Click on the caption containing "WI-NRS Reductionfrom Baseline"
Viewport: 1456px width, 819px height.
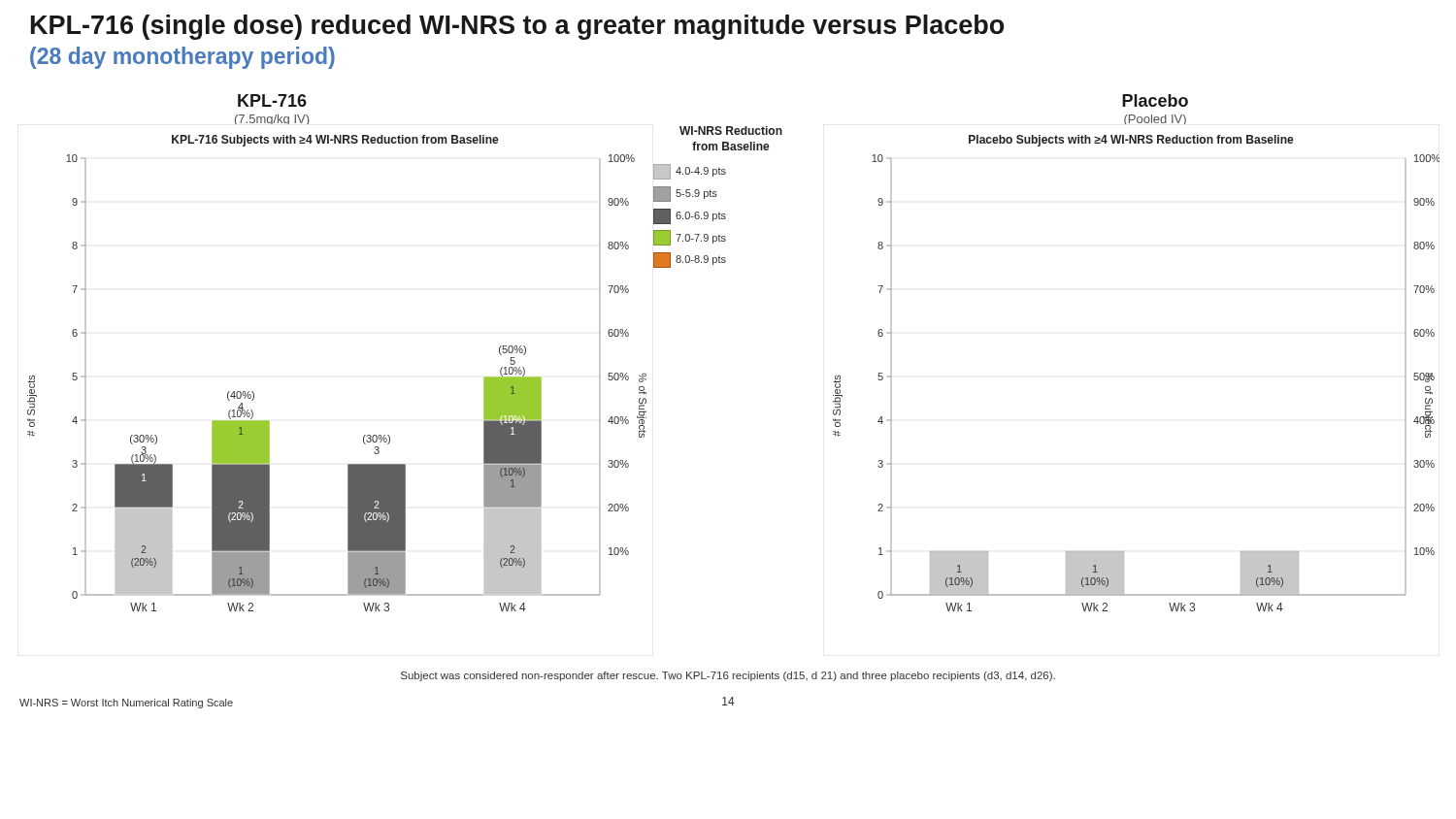click(x=731, y=131)
